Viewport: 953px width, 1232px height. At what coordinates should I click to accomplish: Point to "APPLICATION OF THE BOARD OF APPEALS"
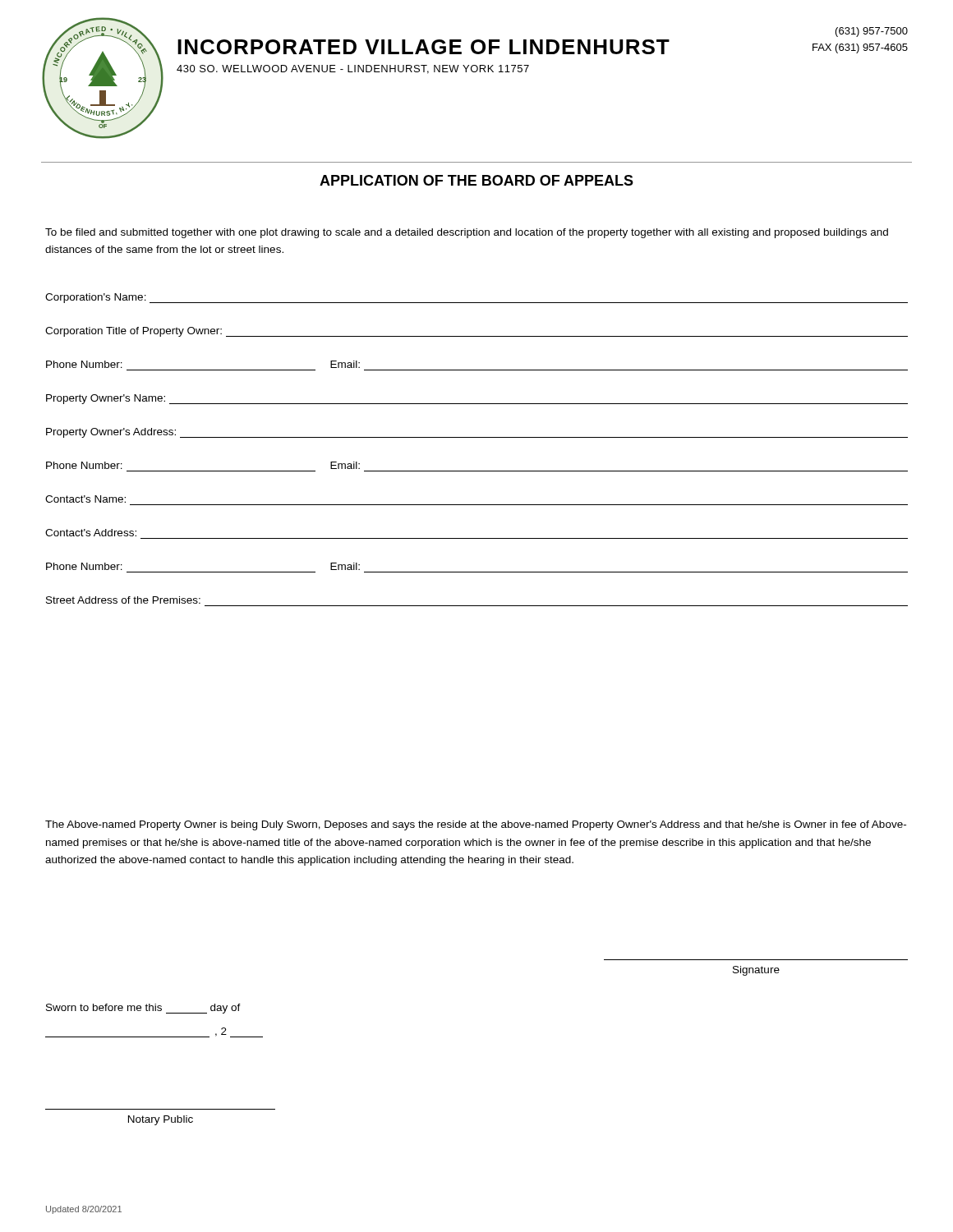pos(476,181)
